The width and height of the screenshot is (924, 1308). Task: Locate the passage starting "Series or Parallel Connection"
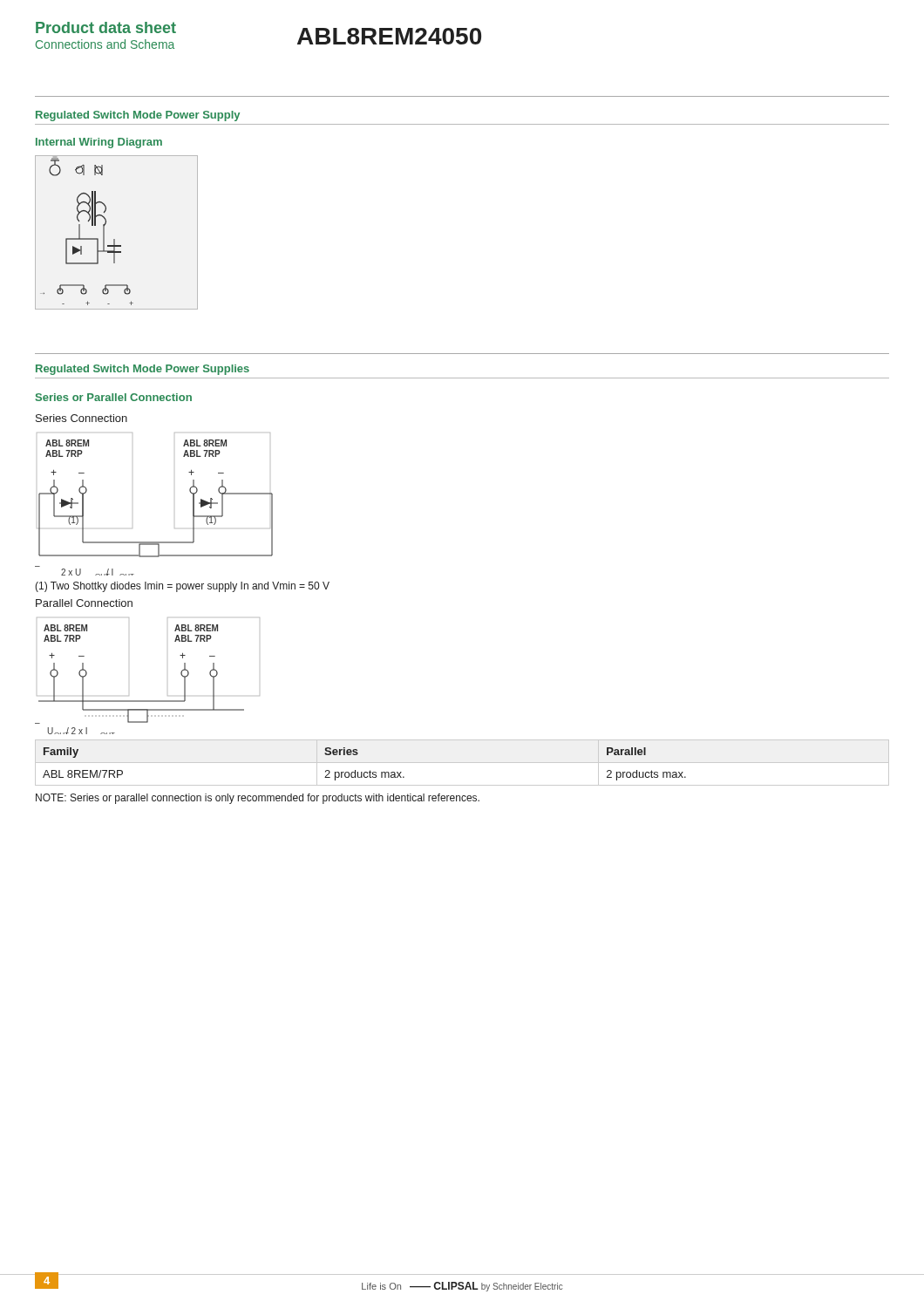coord(114,397)
